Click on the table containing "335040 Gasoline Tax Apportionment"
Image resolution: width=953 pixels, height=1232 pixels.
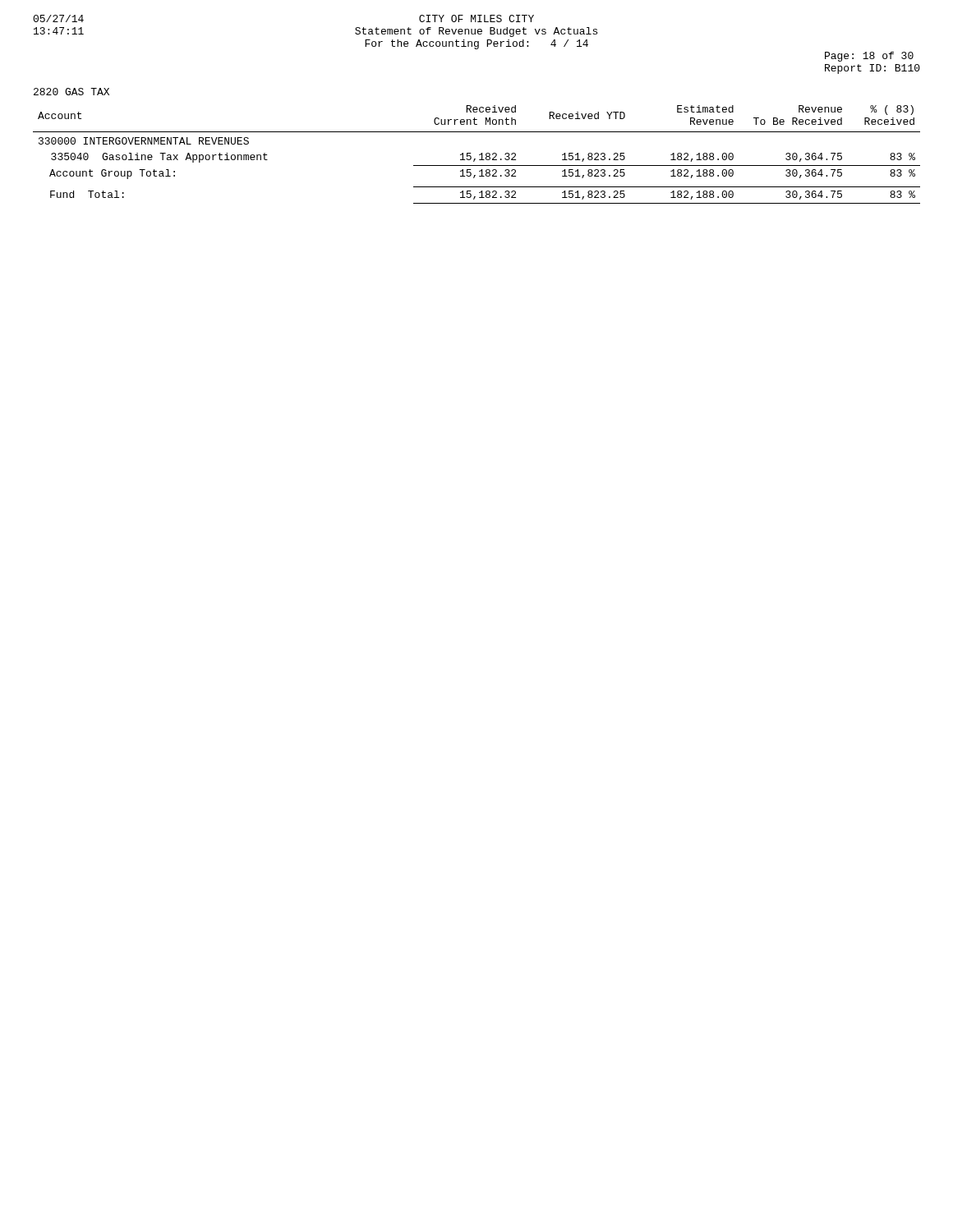pyautogui.click(x=476, y=153)
